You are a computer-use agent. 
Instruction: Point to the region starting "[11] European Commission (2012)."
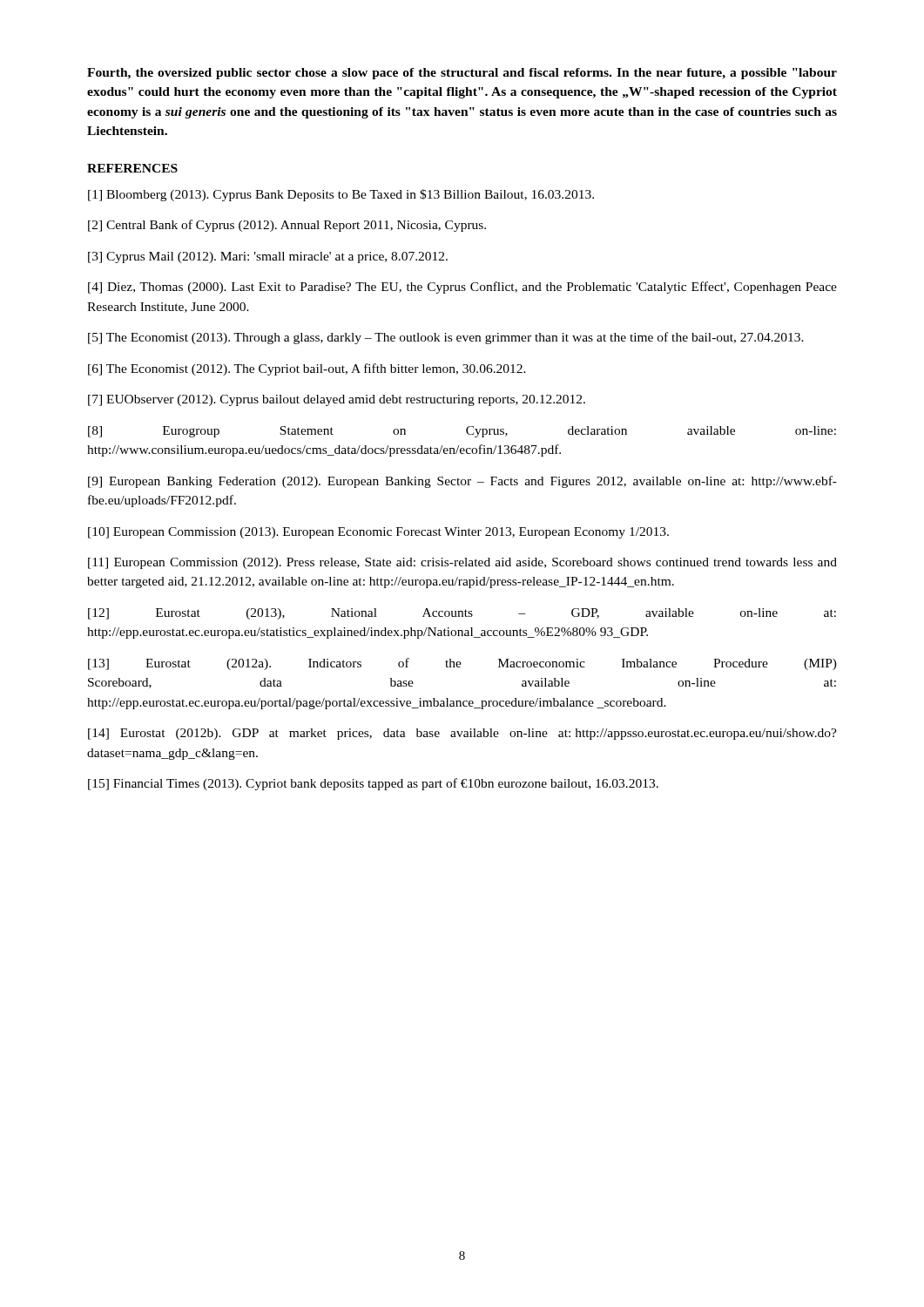[x=462, y=571]
